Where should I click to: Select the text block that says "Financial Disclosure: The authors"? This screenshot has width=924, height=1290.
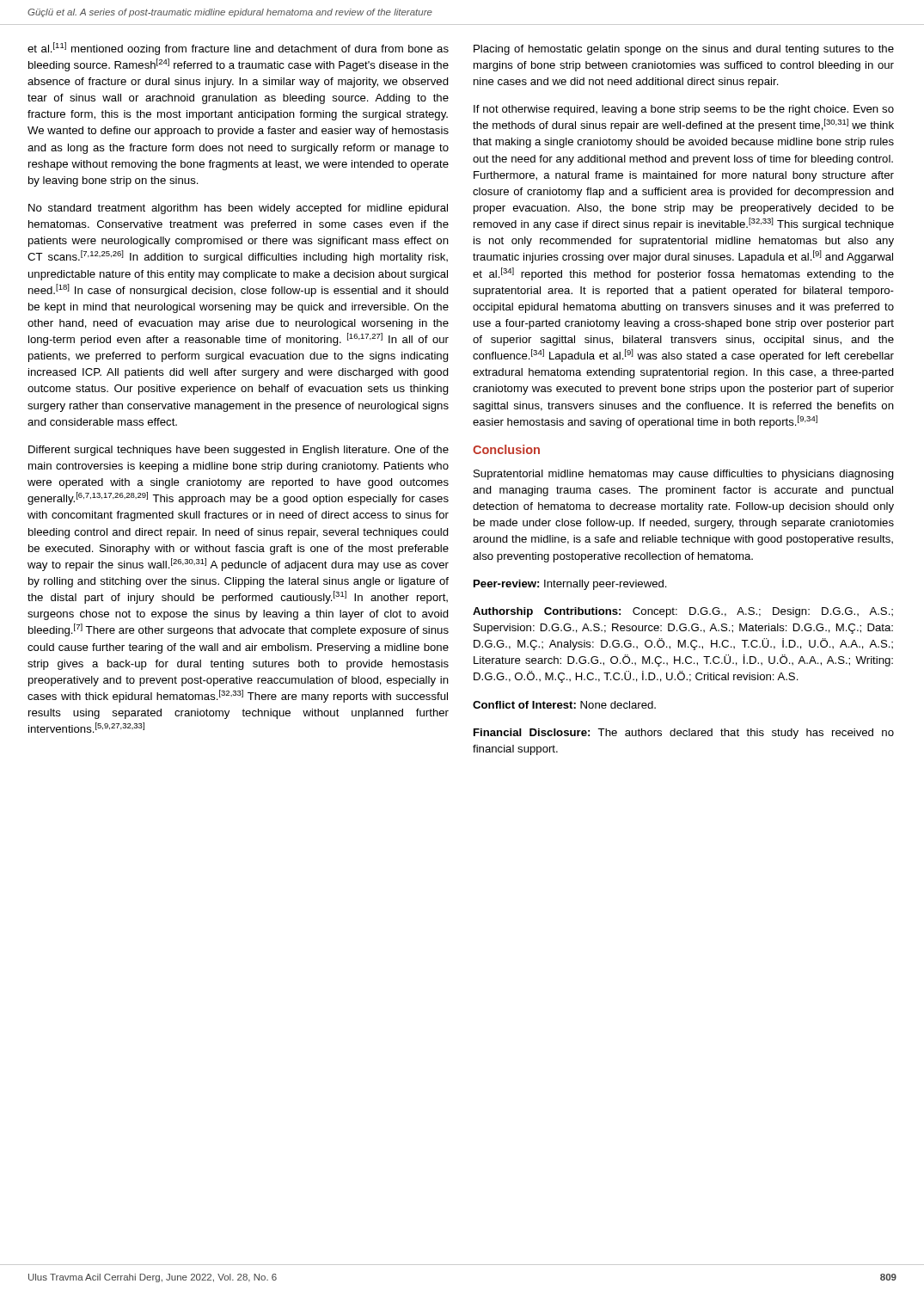[x=683, y=740]
